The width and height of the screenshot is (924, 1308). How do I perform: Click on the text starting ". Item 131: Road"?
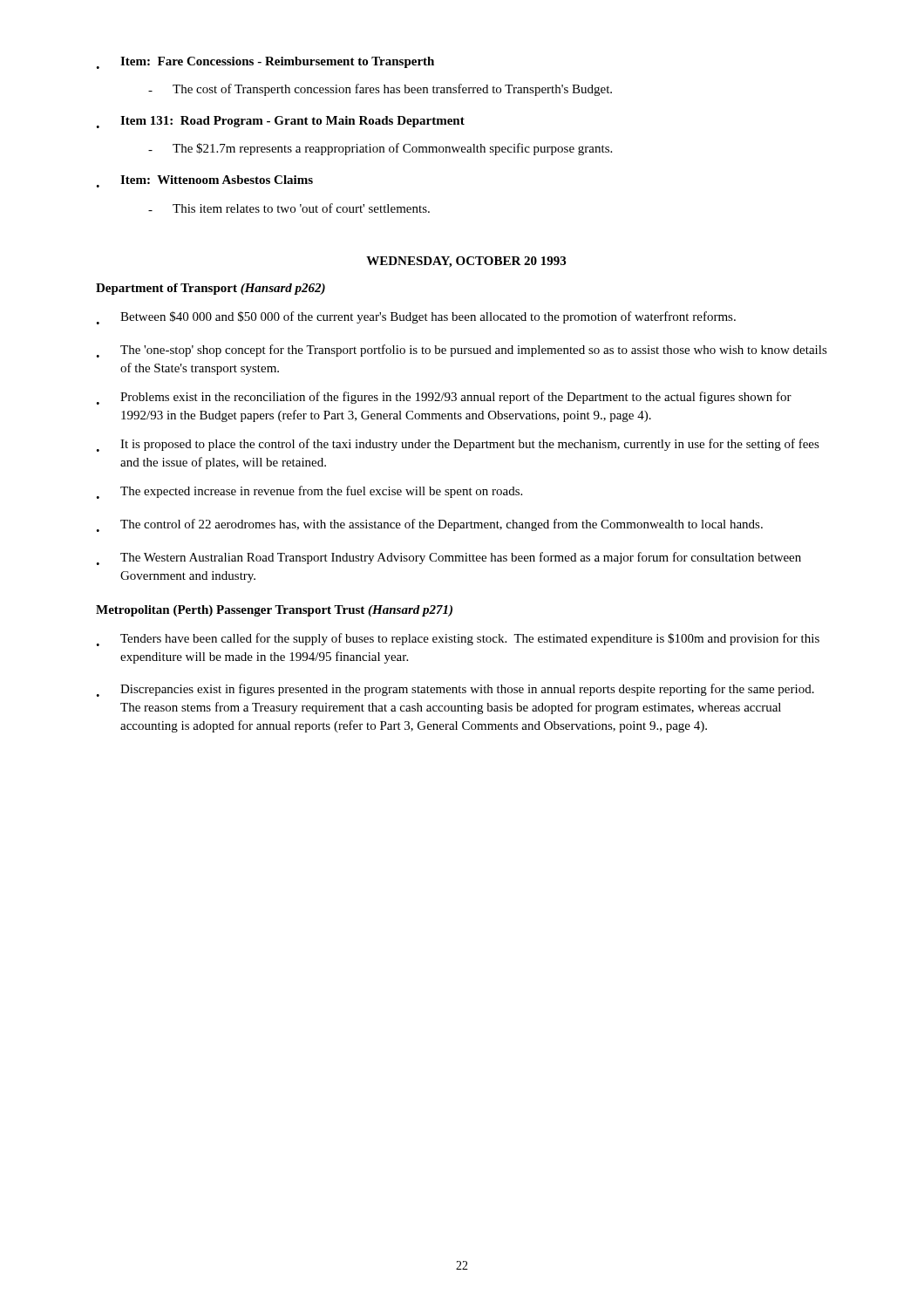(466, 123)
